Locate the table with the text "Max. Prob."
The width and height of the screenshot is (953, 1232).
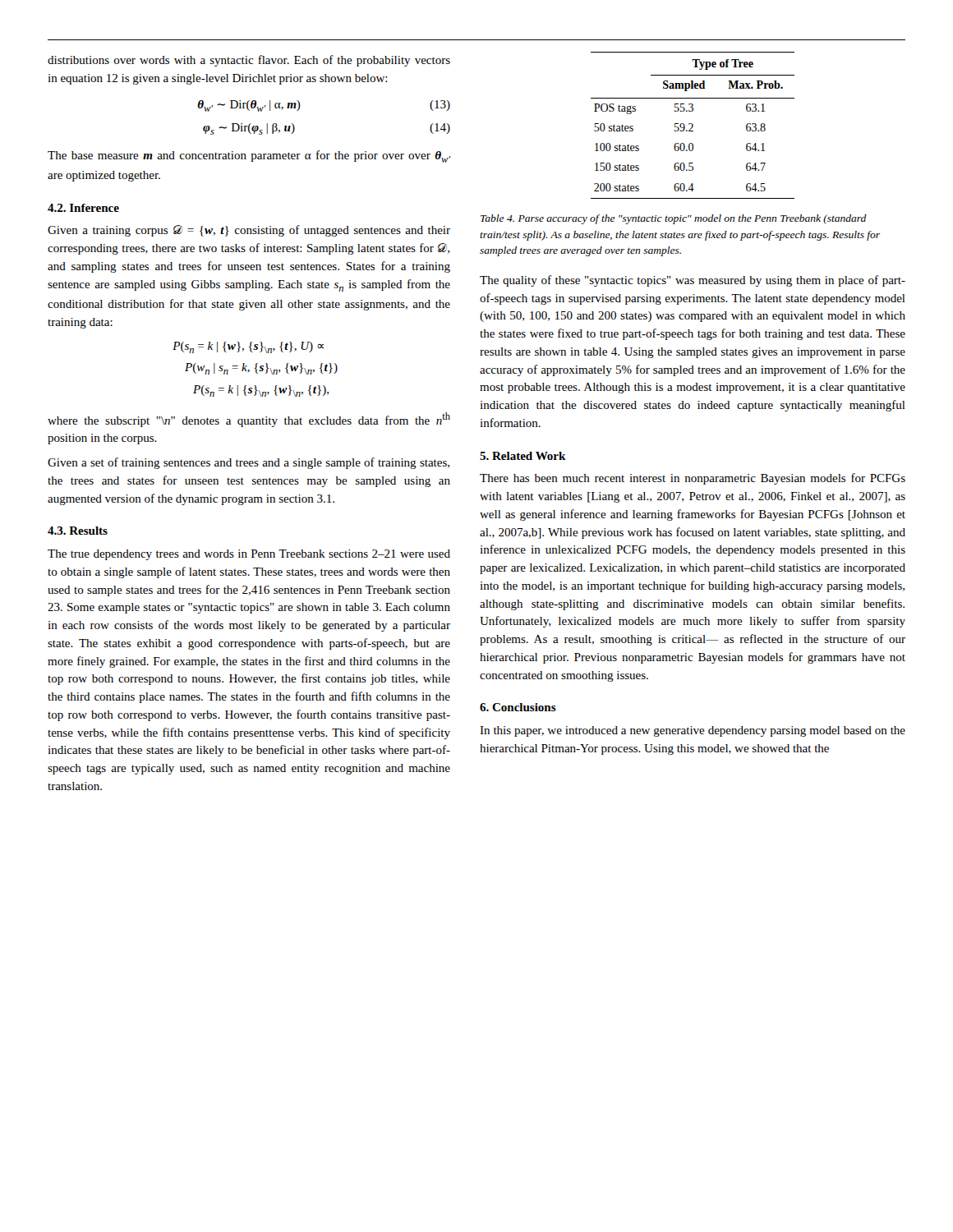[693, 125]
